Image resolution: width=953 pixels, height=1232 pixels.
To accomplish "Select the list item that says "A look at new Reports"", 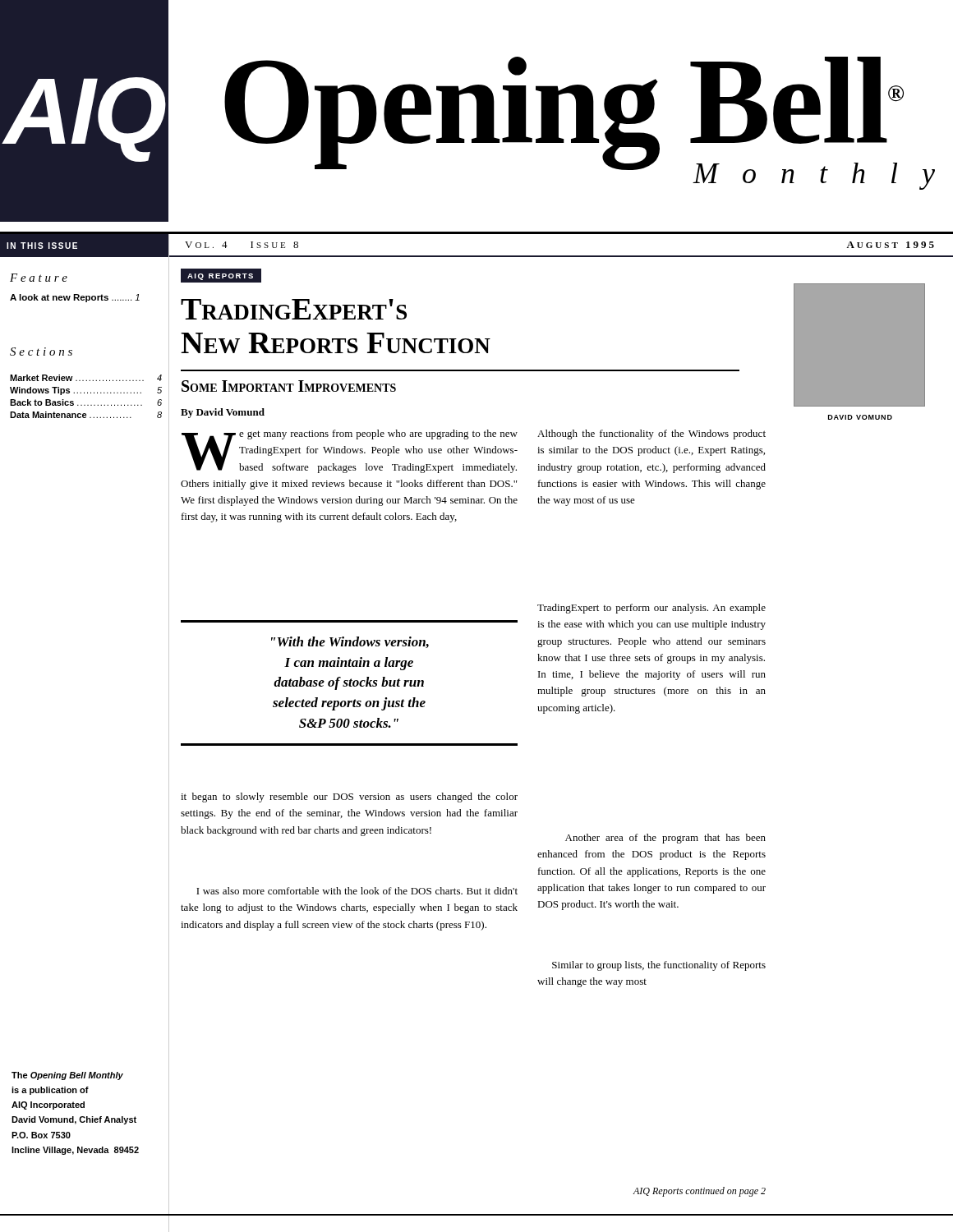I will click(75, 297).
